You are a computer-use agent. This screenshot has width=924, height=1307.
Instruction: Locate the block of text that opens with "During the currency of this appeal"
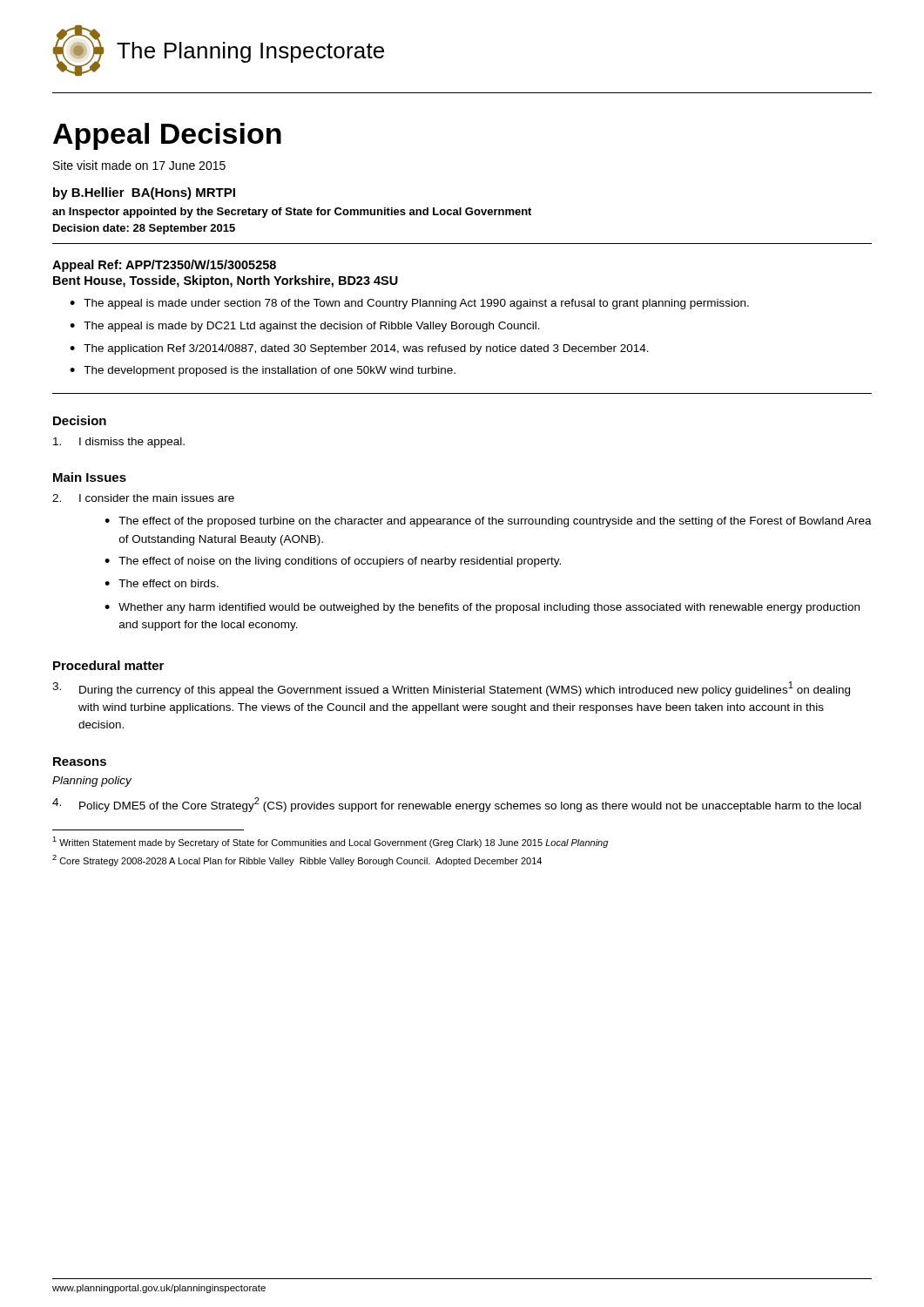[x=462, y=706]
